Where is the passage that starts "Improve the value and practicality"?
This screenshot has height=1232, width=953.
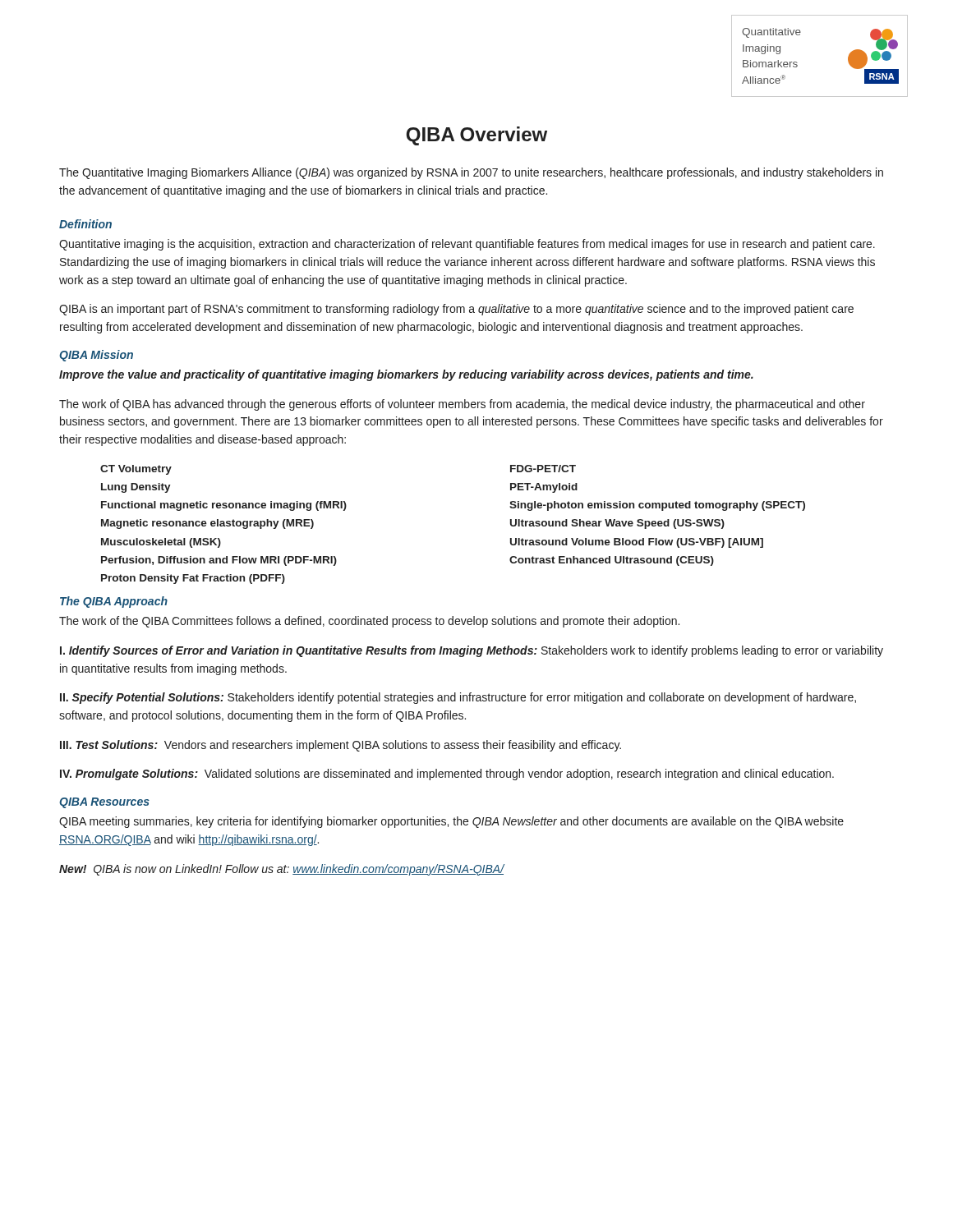pyautogui.click(x=407, y=374)
